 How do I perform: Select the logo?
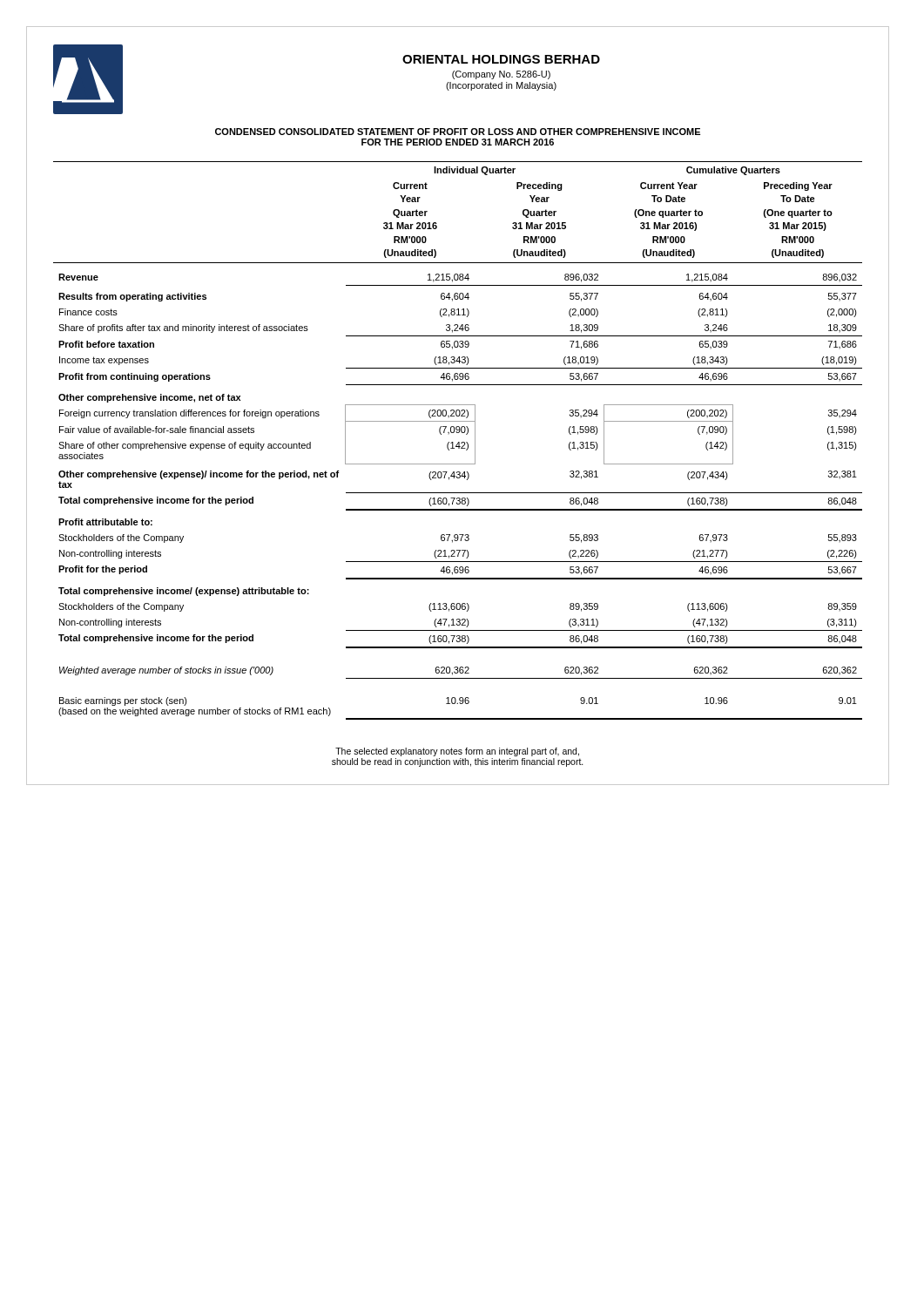click(88, 79)
